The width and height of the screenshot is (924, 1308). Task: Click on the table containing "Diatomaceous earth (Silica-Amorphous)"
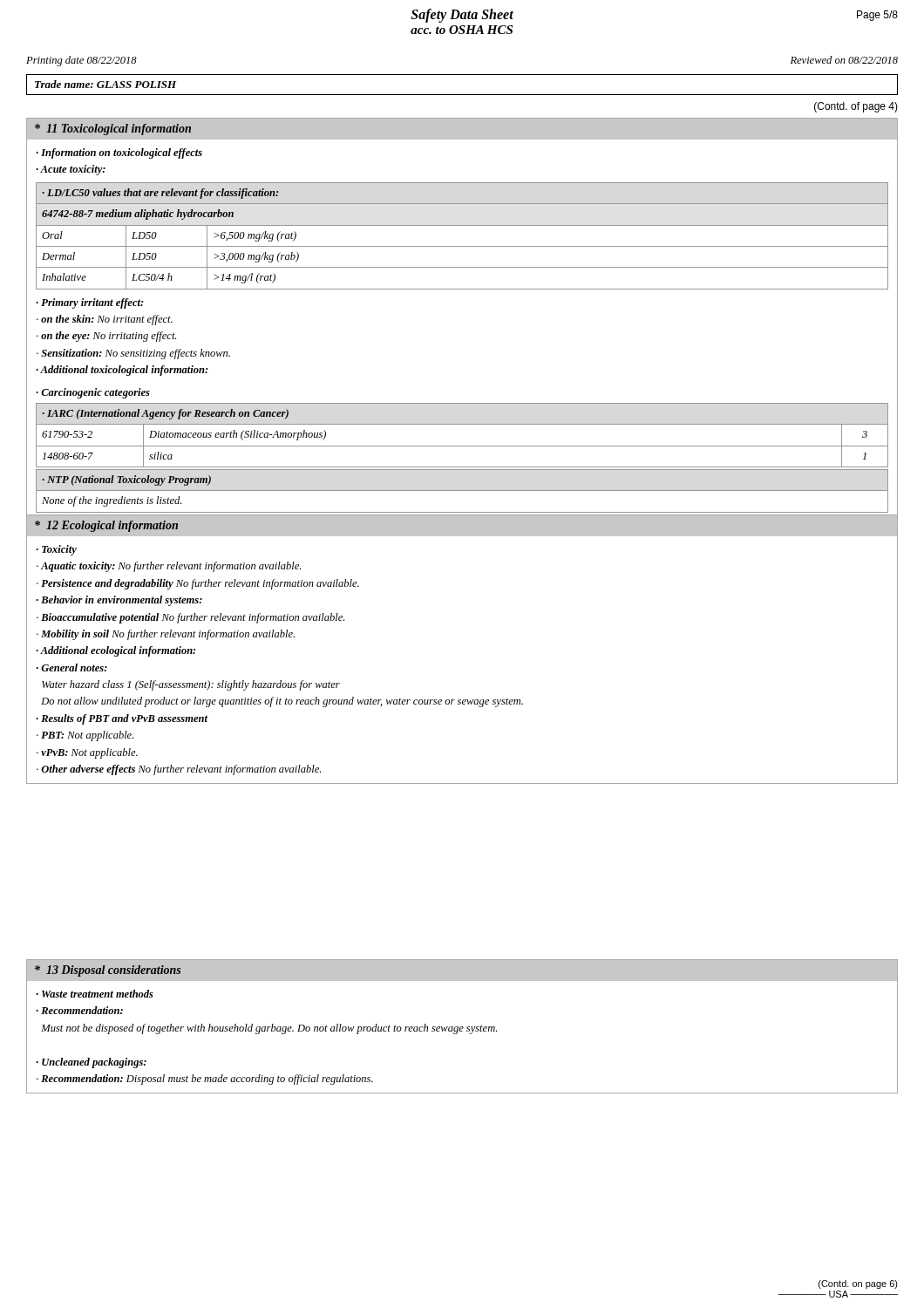pyautogui.click(x=462, y=435)
